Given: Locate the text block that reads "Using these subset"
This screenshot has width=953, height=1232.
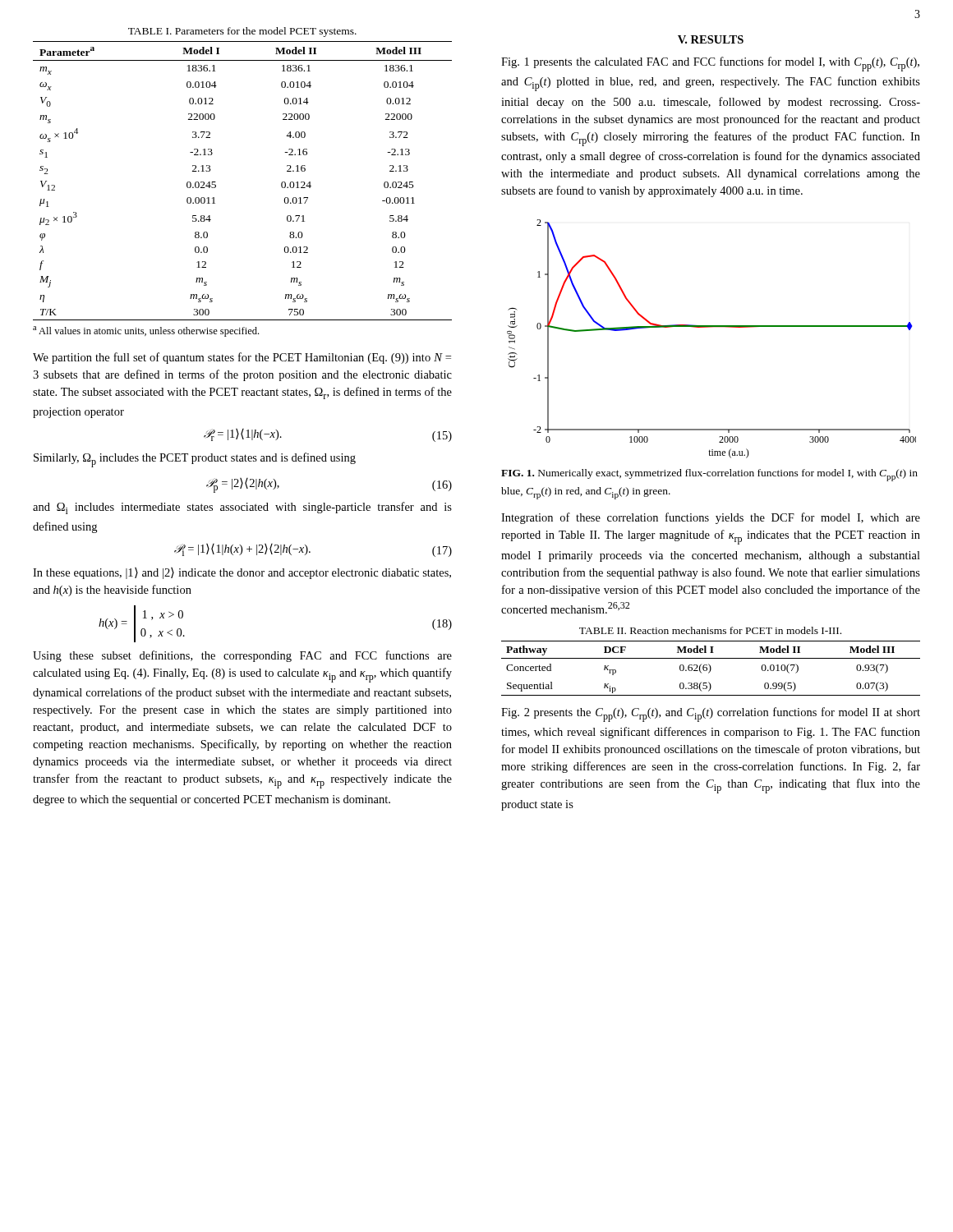Looking at the screenshot, I should 242,727.
